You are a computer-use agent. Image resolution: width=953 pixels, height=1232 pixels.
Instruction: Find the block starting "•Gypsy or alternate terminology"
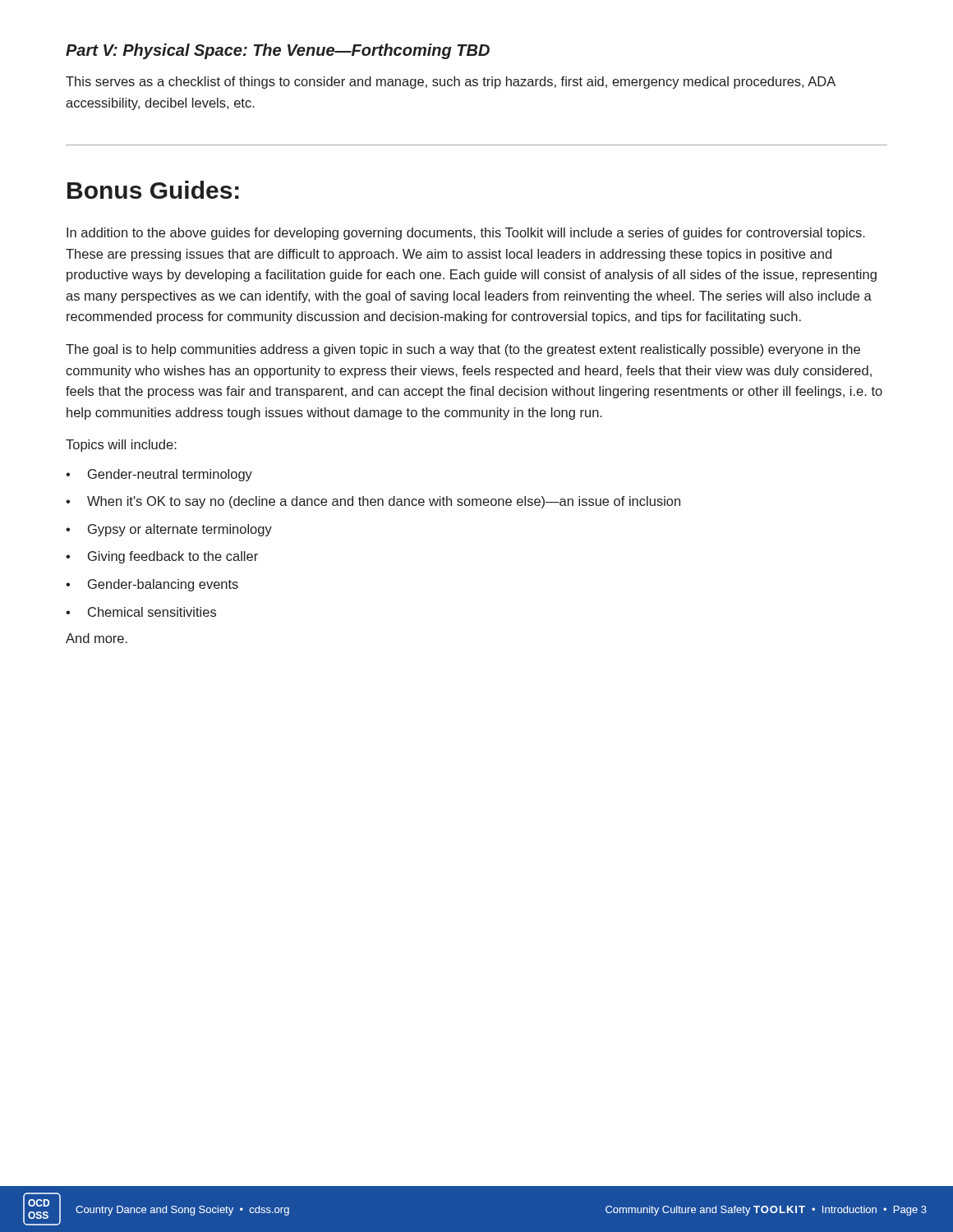[169, 530]
